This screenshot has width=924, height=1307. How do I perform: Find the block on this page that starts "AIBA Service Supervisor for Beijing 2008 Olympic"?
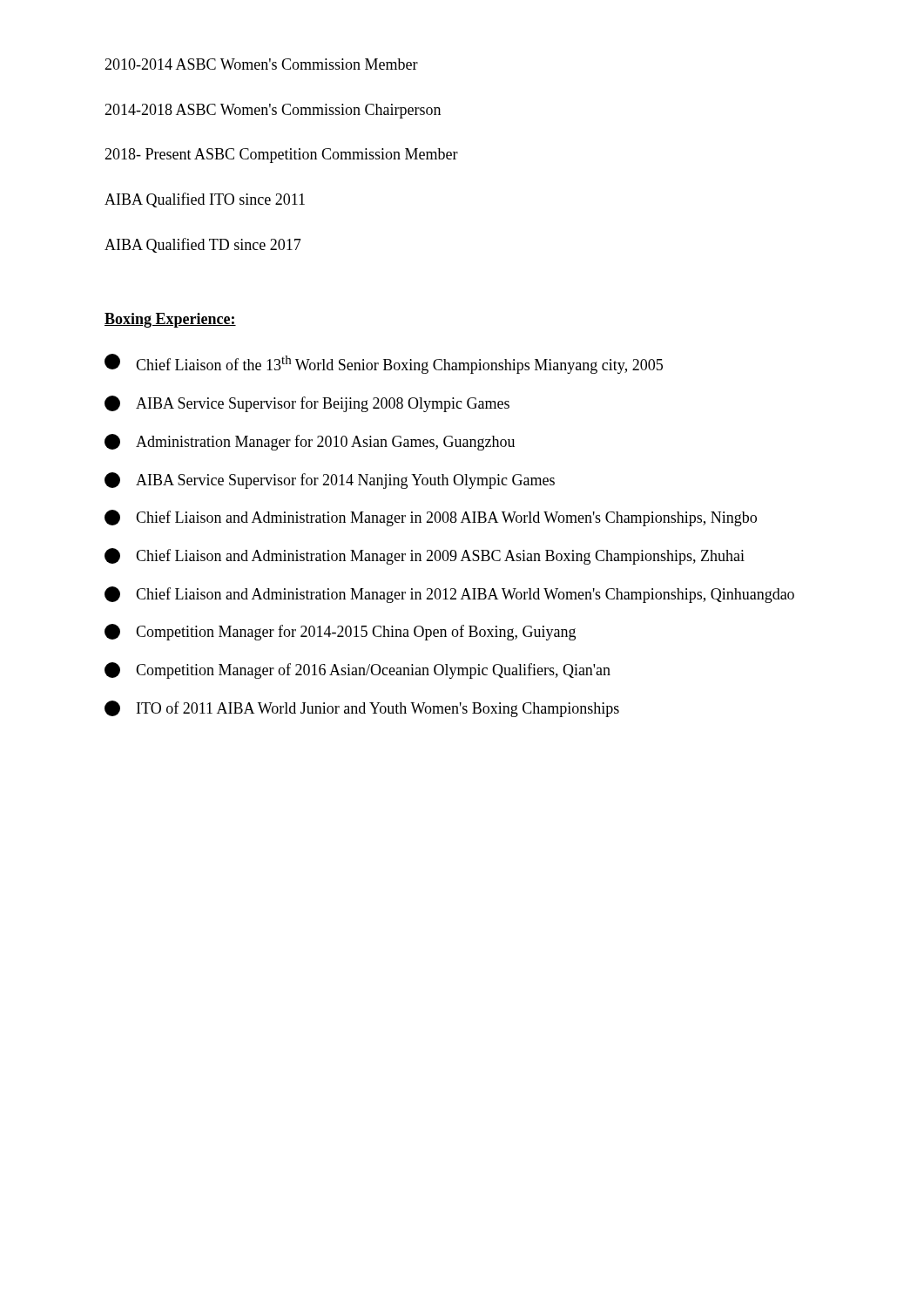pos(479,404)
